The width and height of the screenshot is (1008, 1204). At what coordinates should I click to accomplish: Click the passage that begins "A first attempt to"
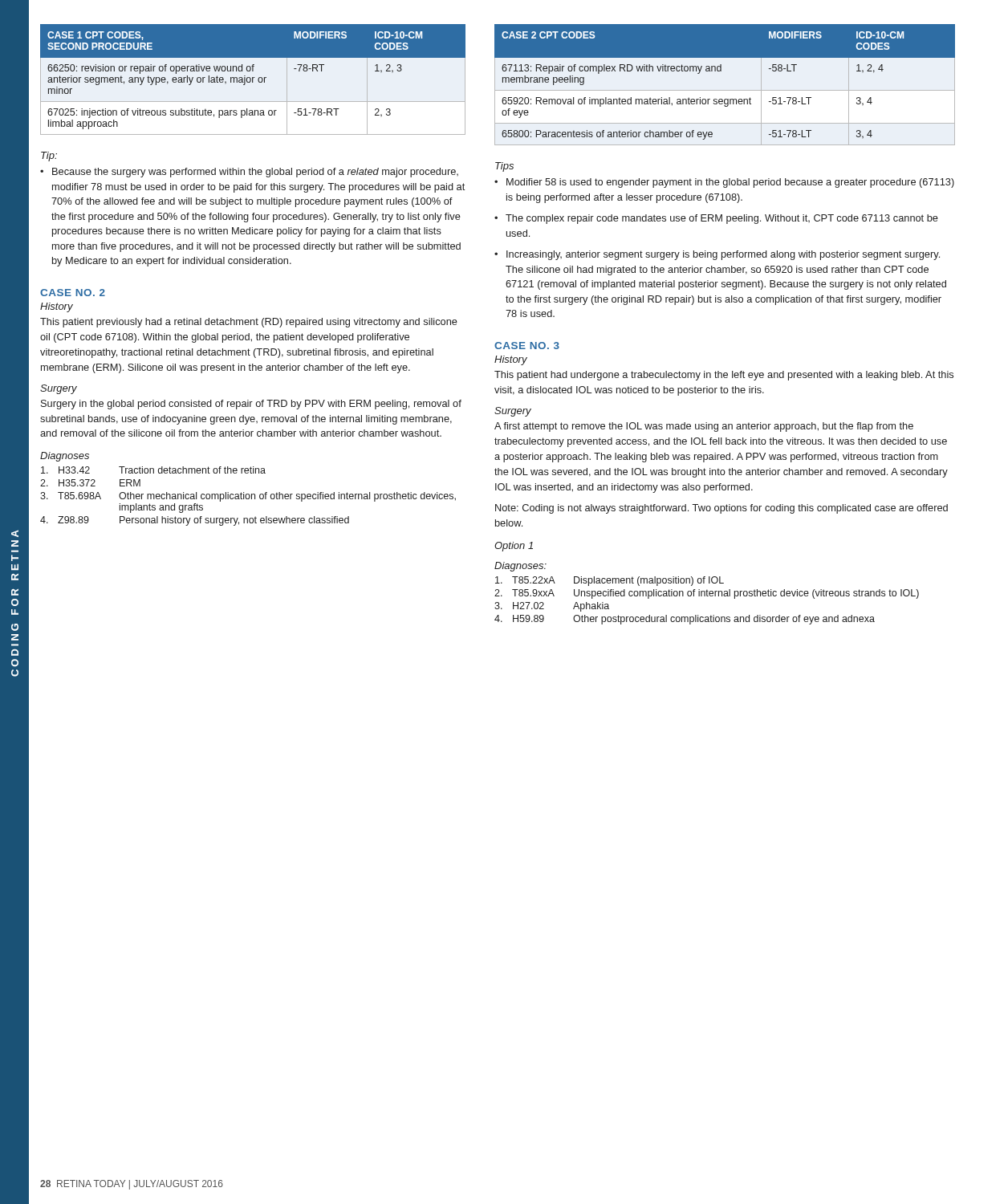pyautogui.click(x=721, y=456)
